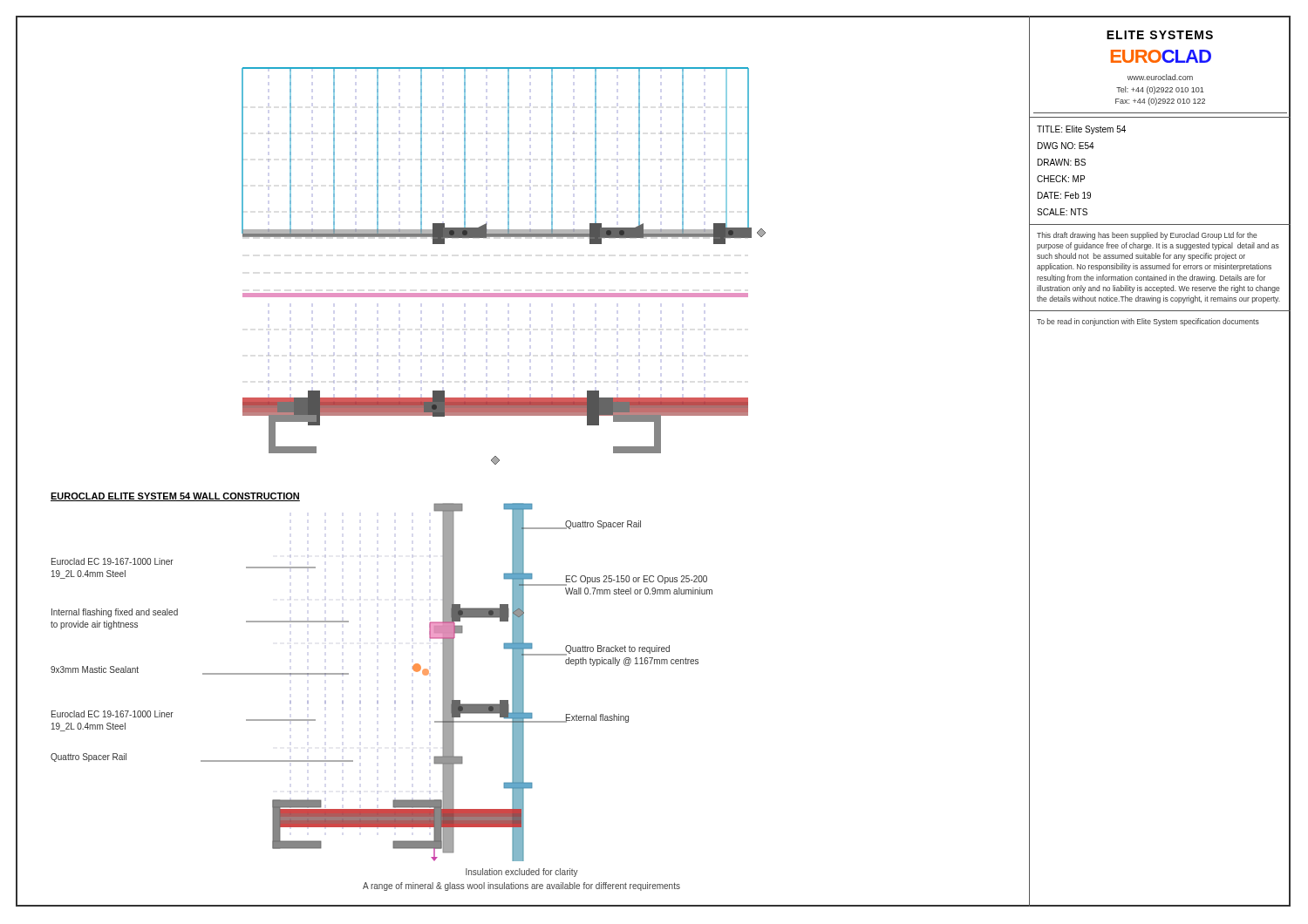Select the region starting "Internal flashing fixed and sealedto provide air"

(x=114, y=618)
